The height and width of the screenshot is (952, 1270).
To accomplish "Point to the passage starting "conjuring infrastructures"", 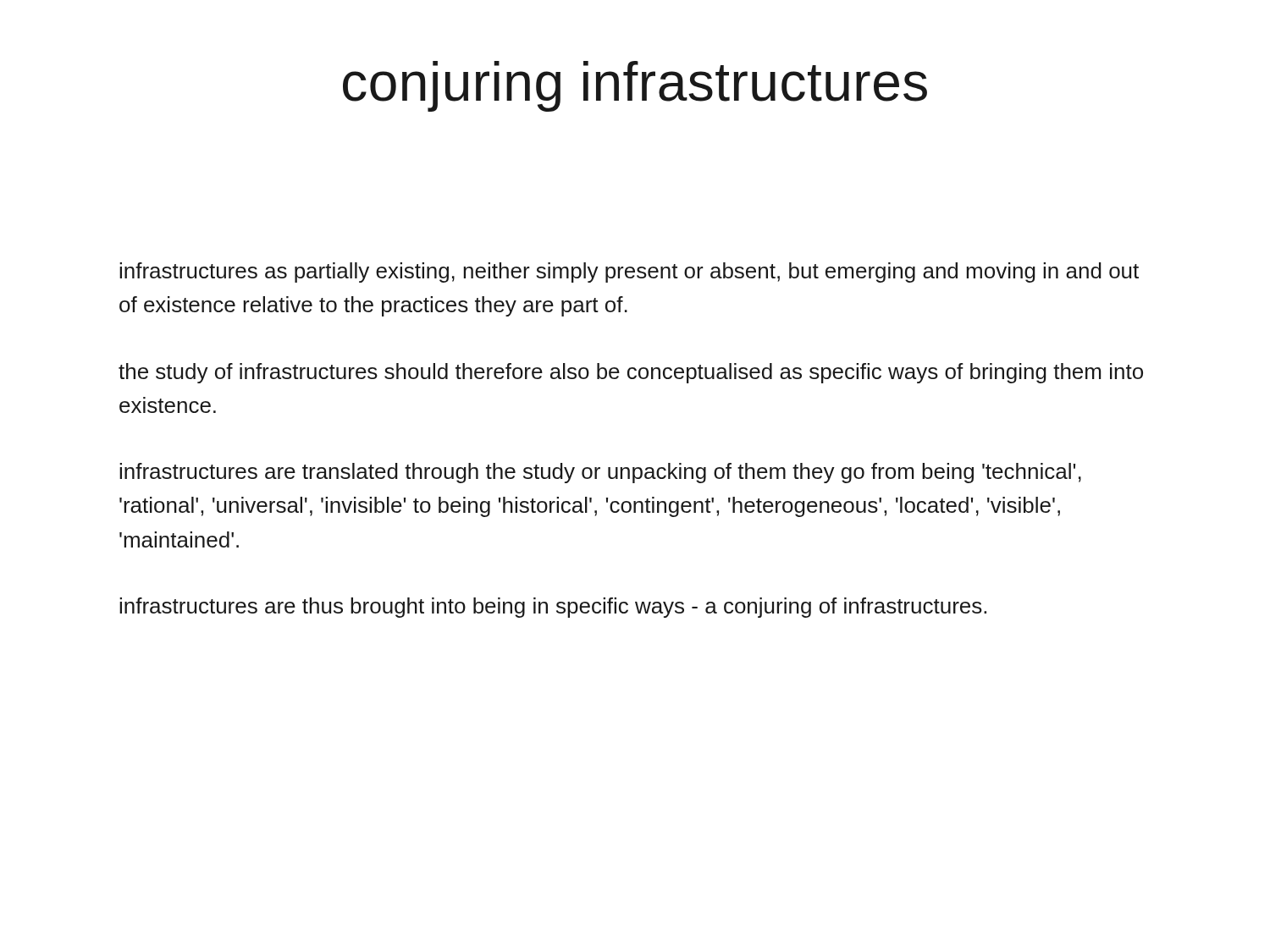I will click(x=635, y=82).
